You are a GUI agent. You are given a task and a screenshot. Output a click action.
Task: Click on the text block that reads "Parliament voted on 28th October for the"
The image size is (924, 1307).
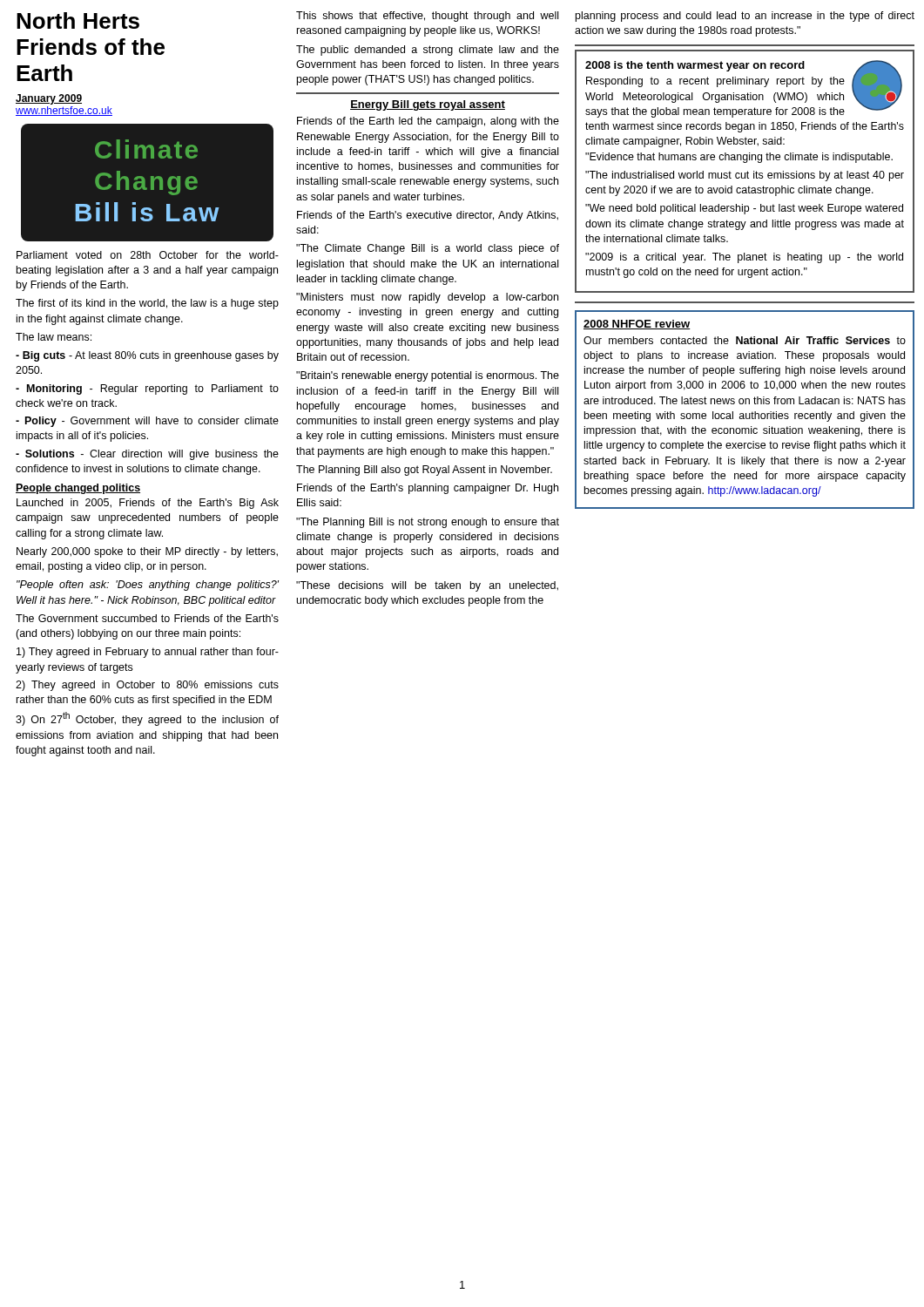(x=147, y=297)
